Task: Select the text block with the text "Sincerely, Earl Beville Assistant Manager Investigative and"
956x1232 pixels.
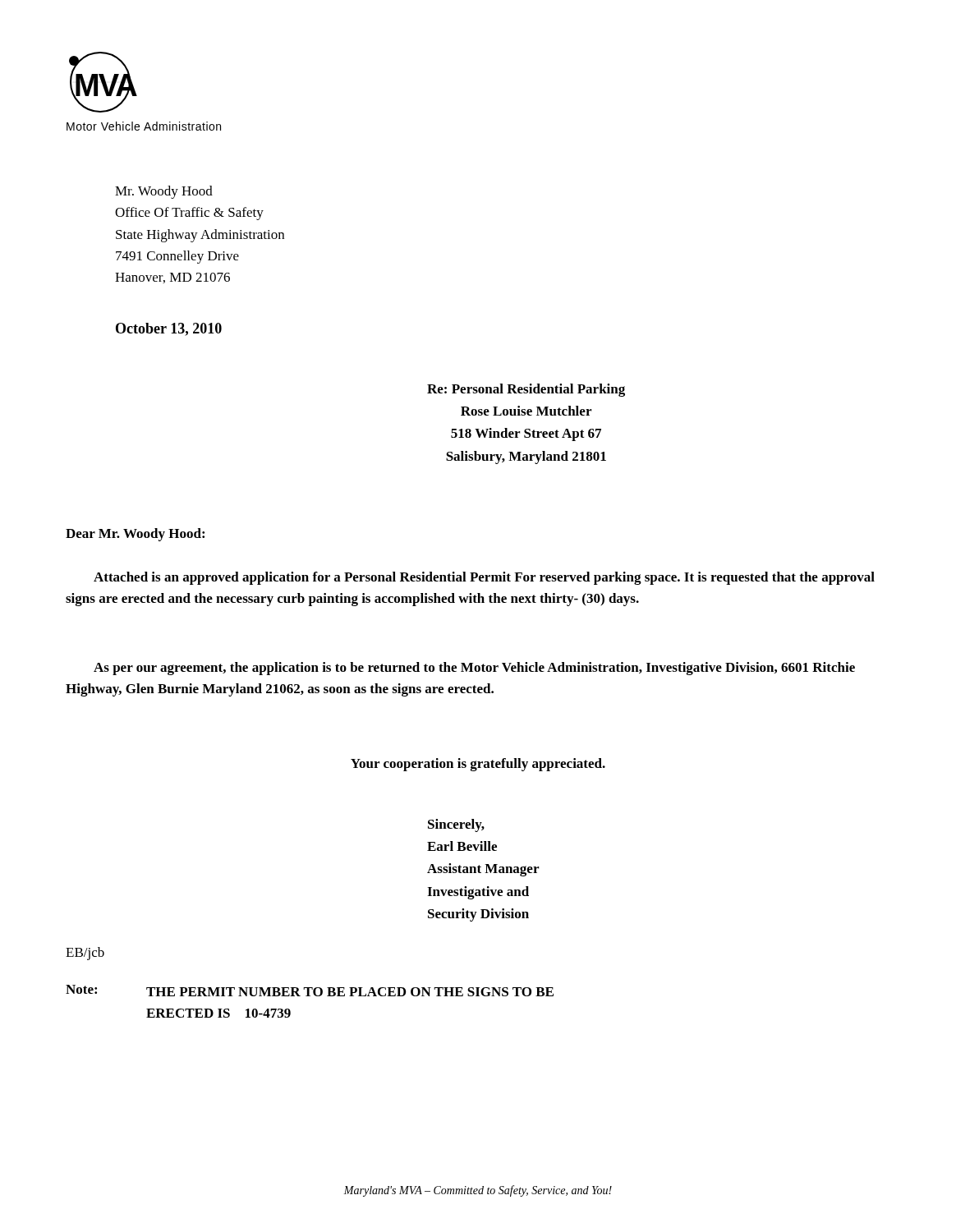Action: [x=483, y=869]
